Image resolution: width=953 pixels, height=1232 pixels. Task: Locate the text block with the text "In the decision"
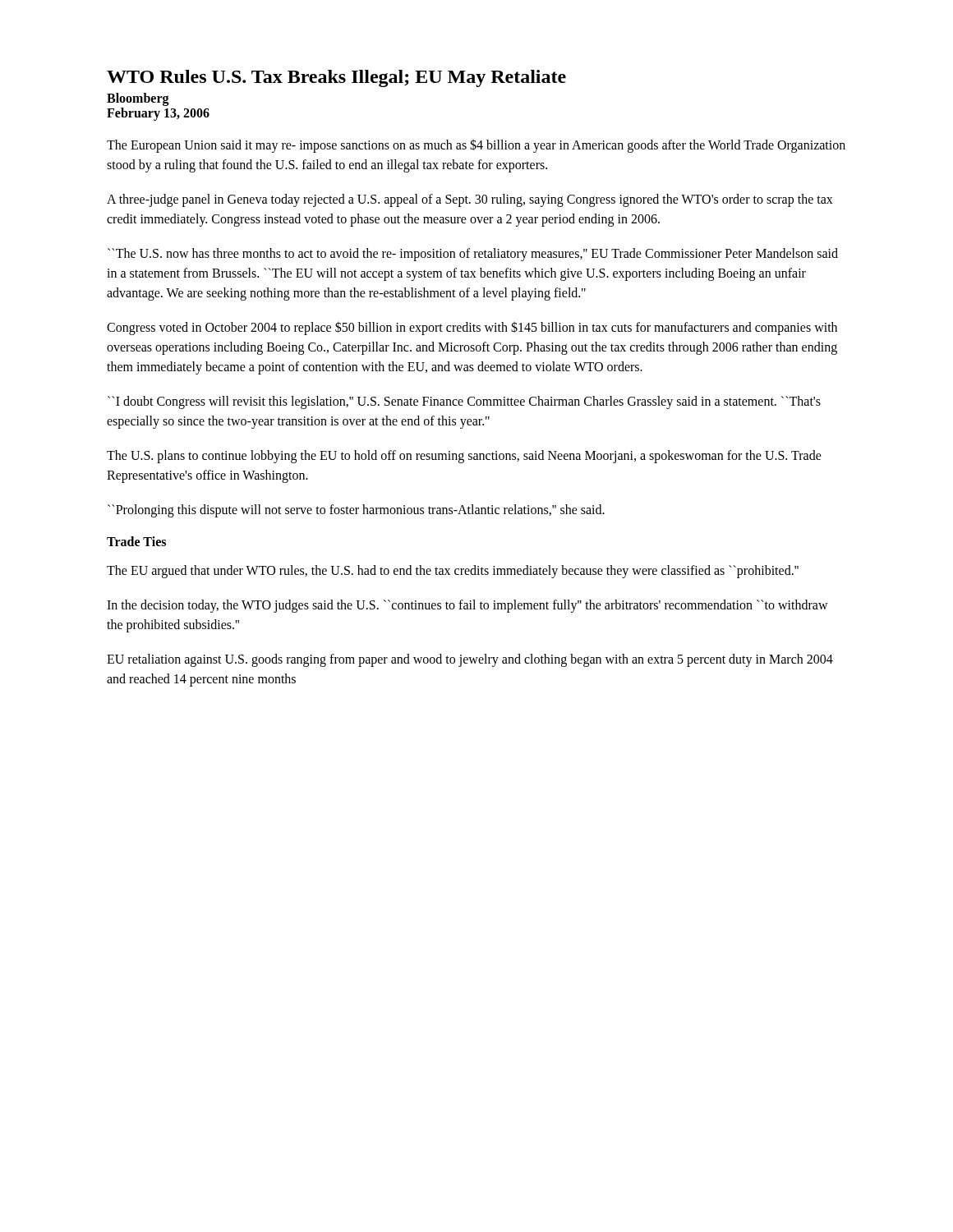point(467,615)
